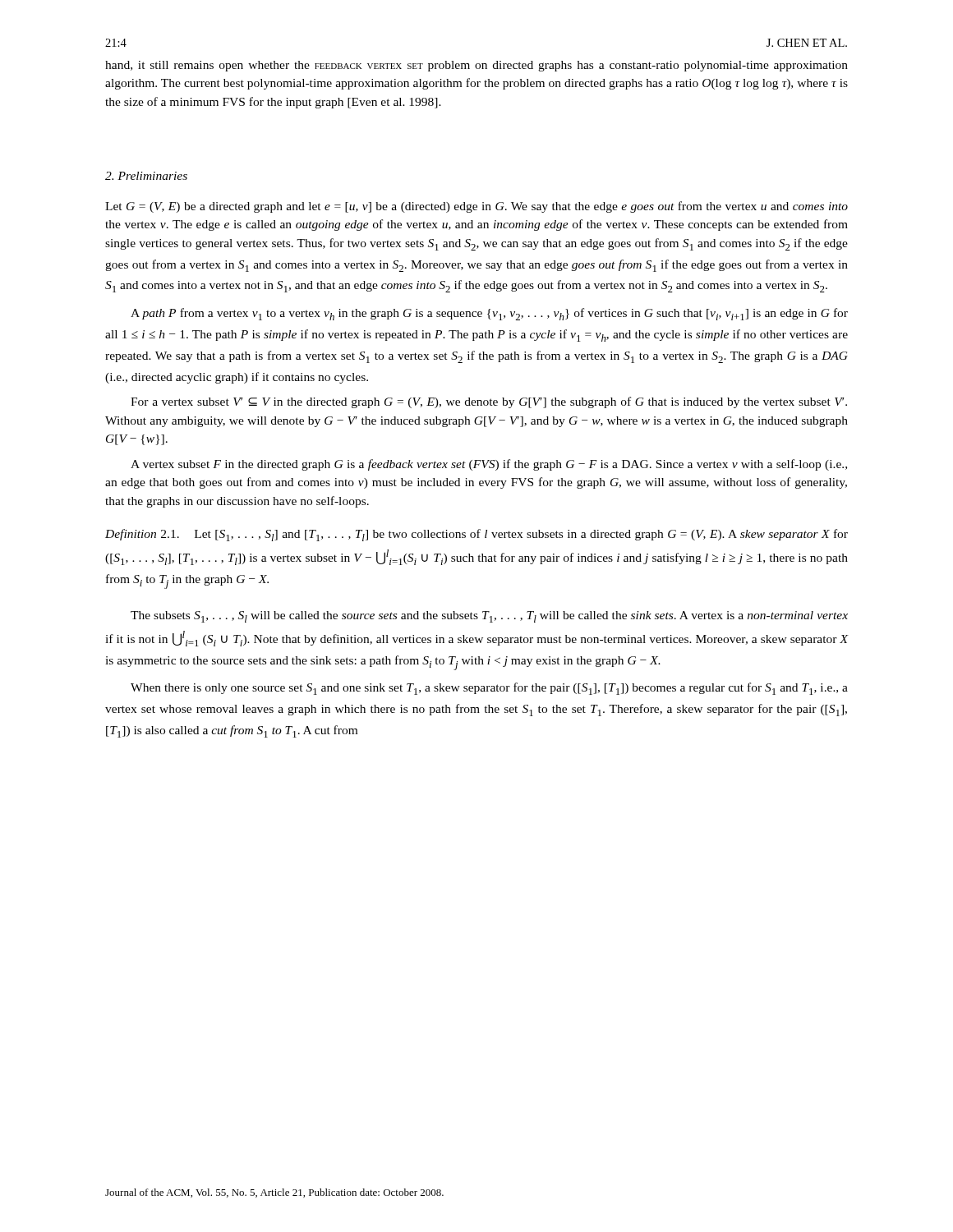Where is the passage that starts "Definition 2.1. Let [S1, . . . ,"?

tap(476, 558)
